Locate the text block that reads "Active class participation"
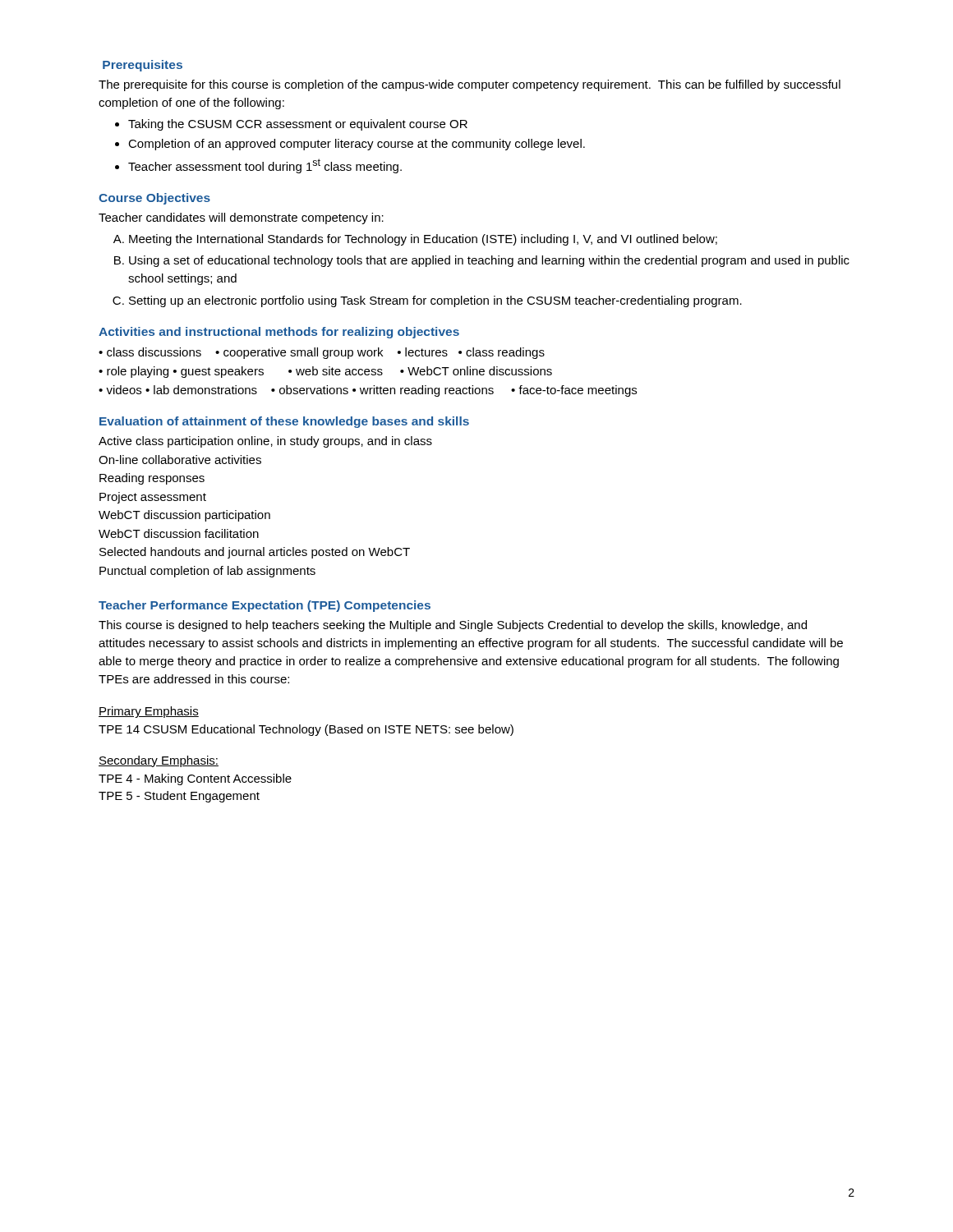This screenshot has height=1232, width=953. pyautogui.click(x=265, y=506)
